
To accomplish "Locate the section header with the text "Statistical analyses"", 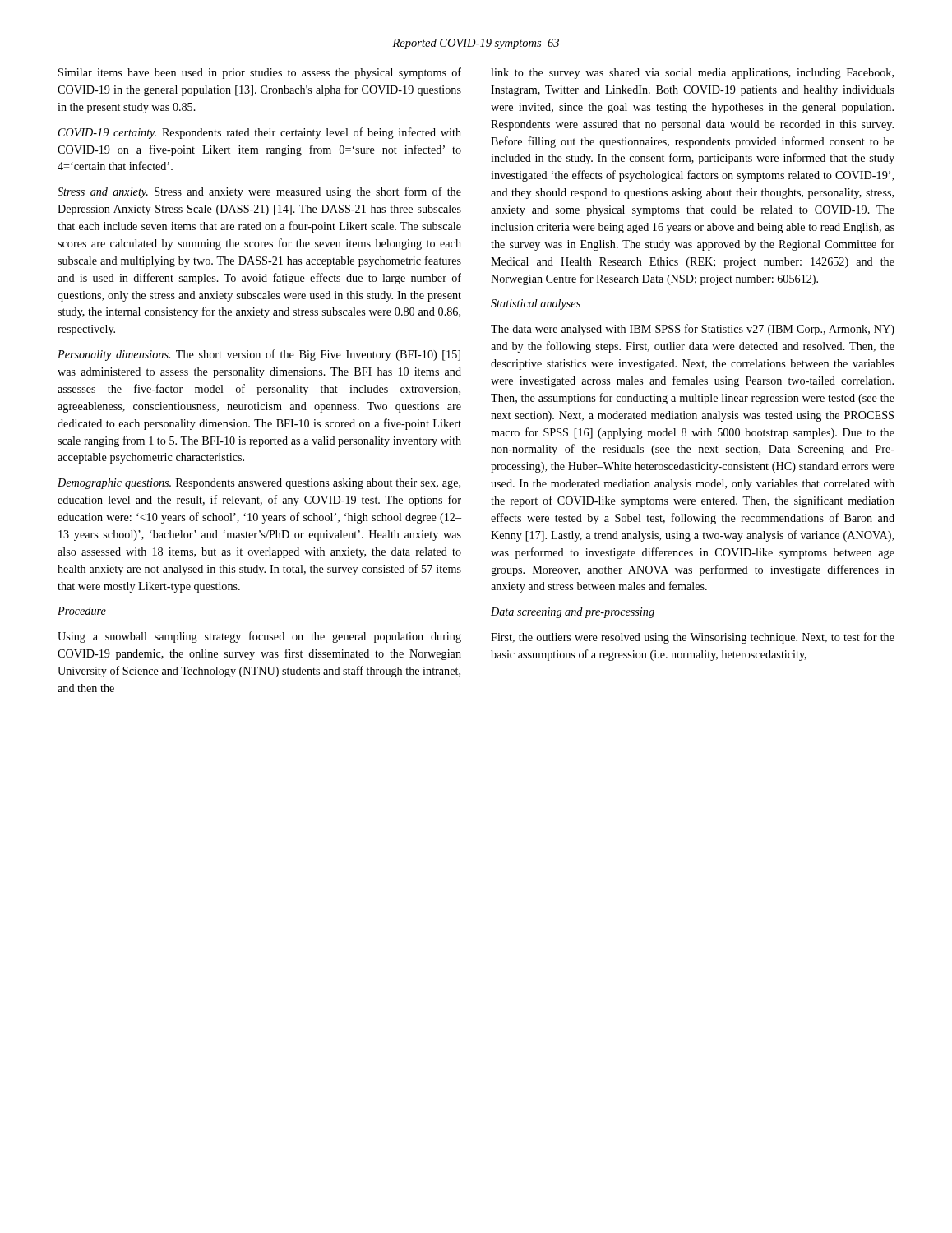I will click(536, 304).
